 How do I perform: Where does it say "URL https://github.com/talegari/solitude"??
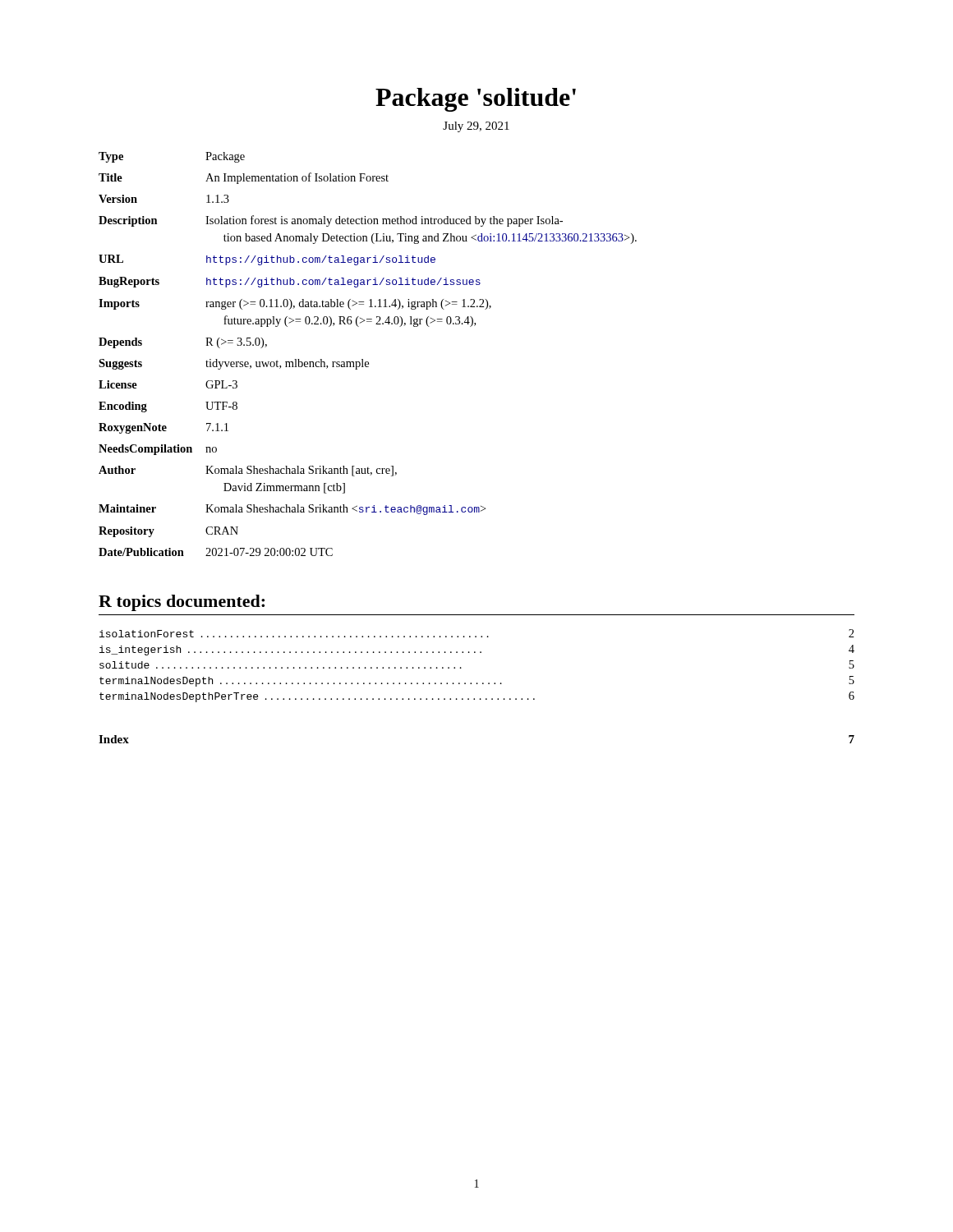[x=267, y=260]
